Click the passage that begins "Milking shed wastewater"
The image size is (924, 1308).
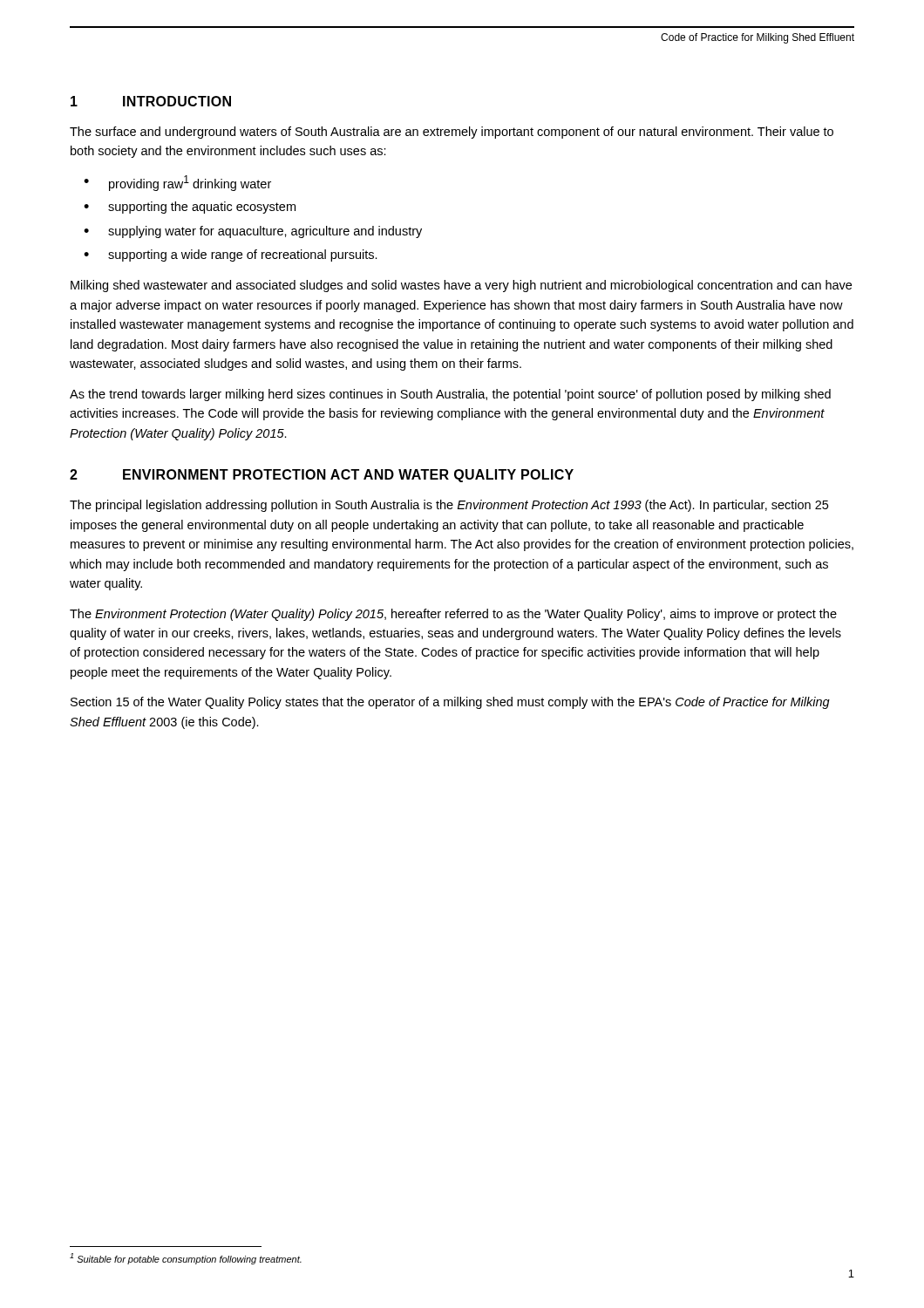[x=462, y=325]
